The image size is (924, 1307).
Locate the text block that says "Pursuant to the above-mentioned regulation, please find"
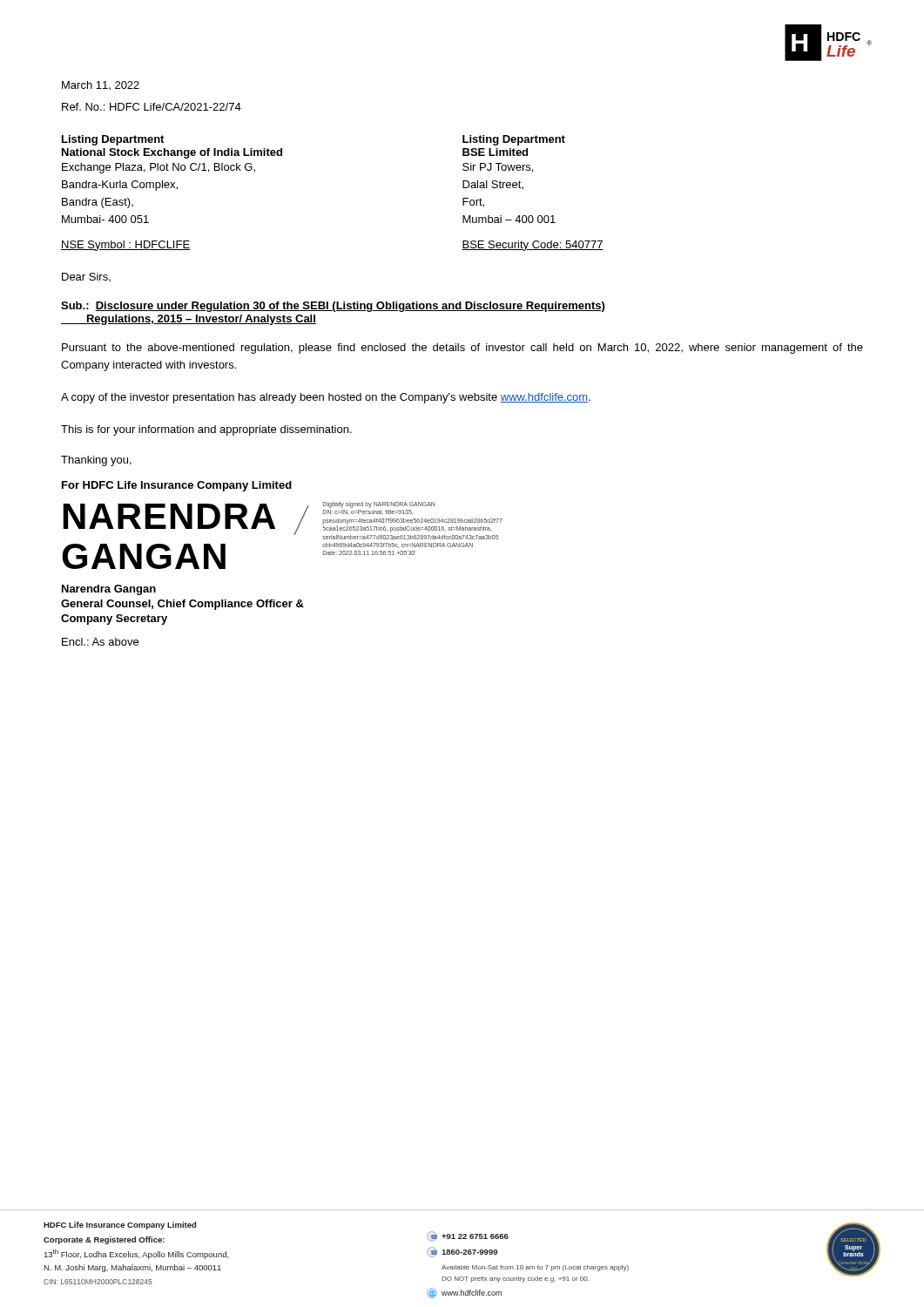tap(462, 356)
